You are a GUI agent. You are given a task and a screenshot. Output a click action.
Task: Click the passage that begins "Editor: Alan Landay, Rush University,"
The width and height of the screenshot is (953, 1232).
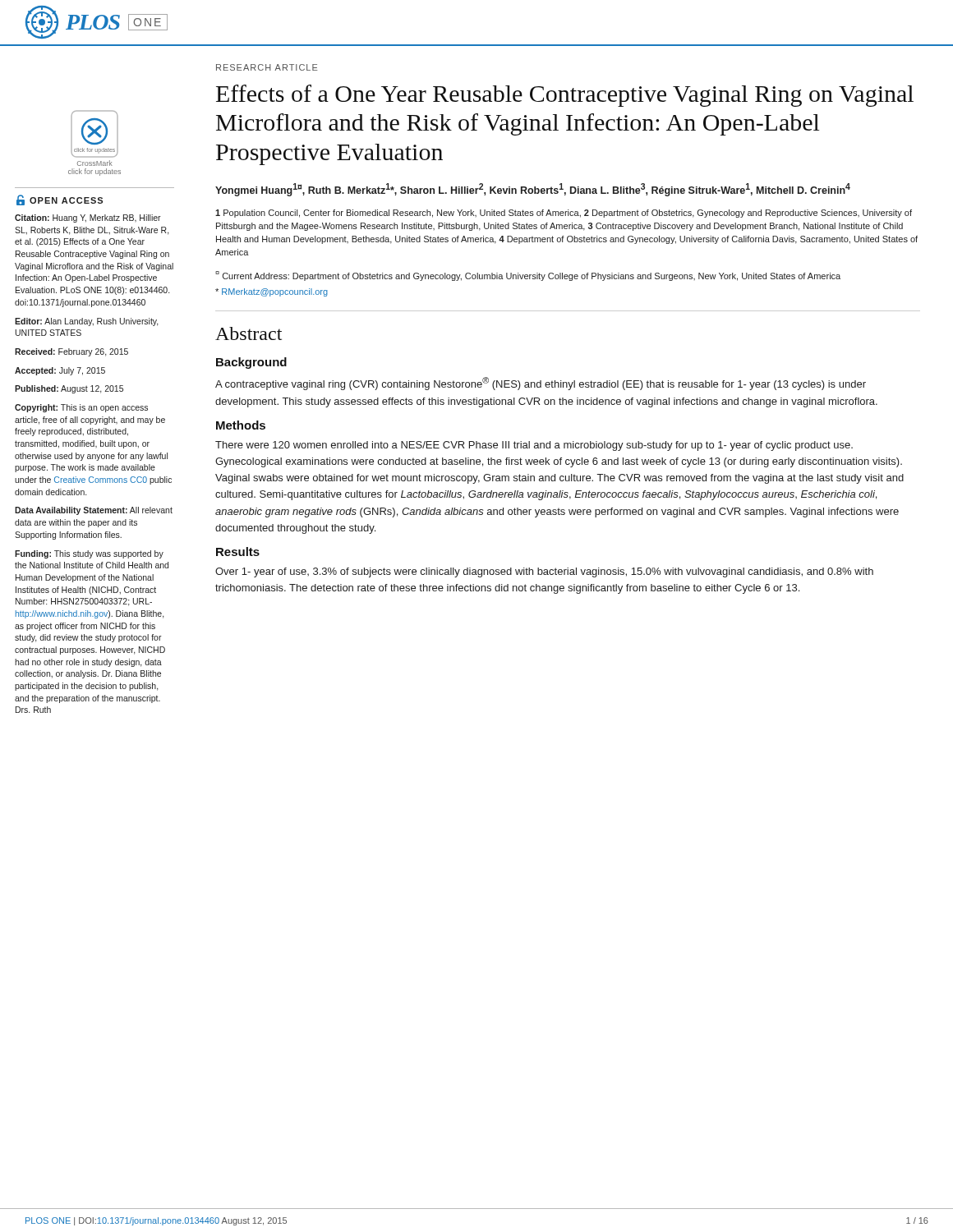(x=87, y=327)
